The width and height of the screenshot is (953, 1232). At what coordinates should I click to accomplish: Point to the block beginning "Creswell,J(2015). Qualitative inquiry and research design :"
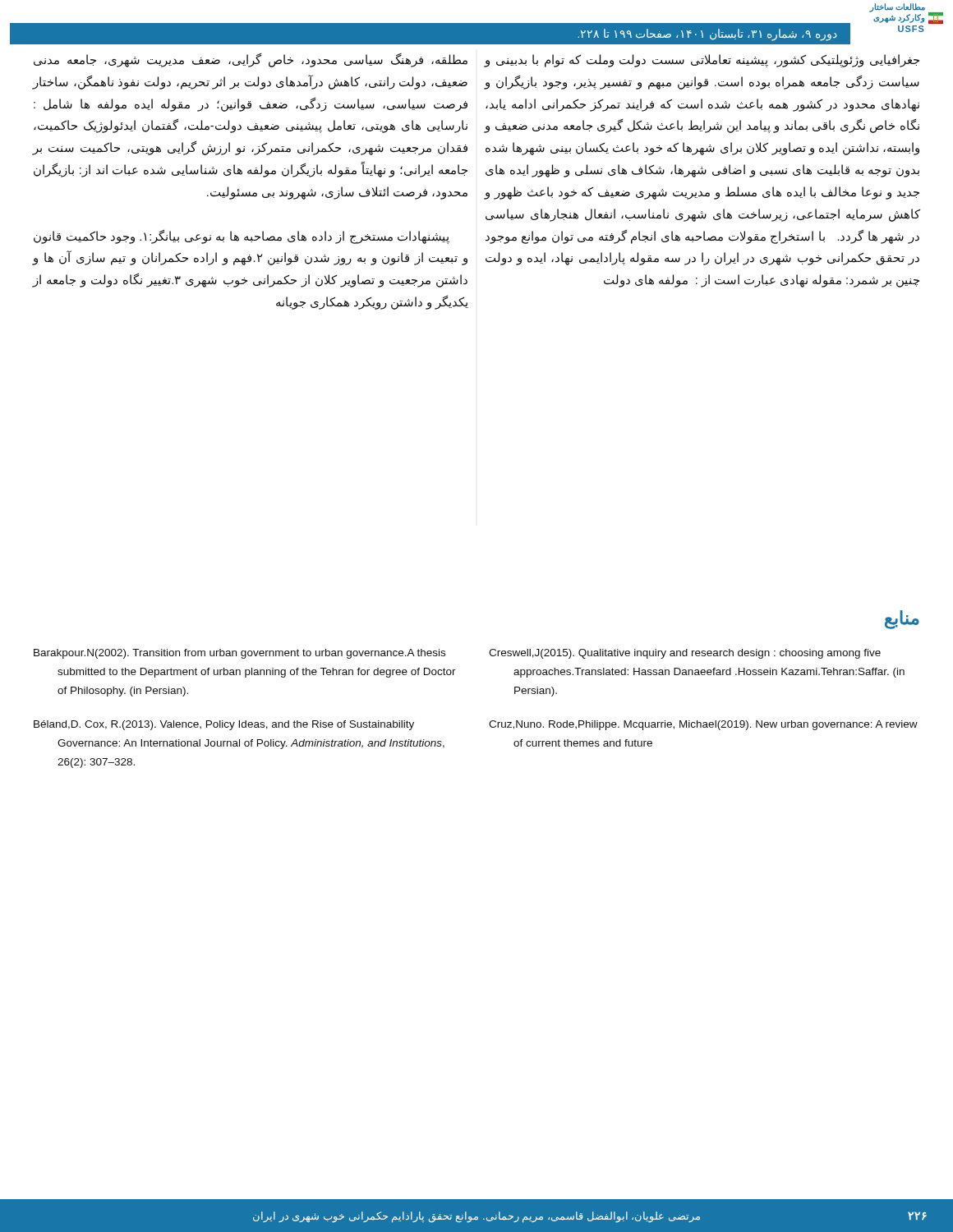(x=697, y=671)
